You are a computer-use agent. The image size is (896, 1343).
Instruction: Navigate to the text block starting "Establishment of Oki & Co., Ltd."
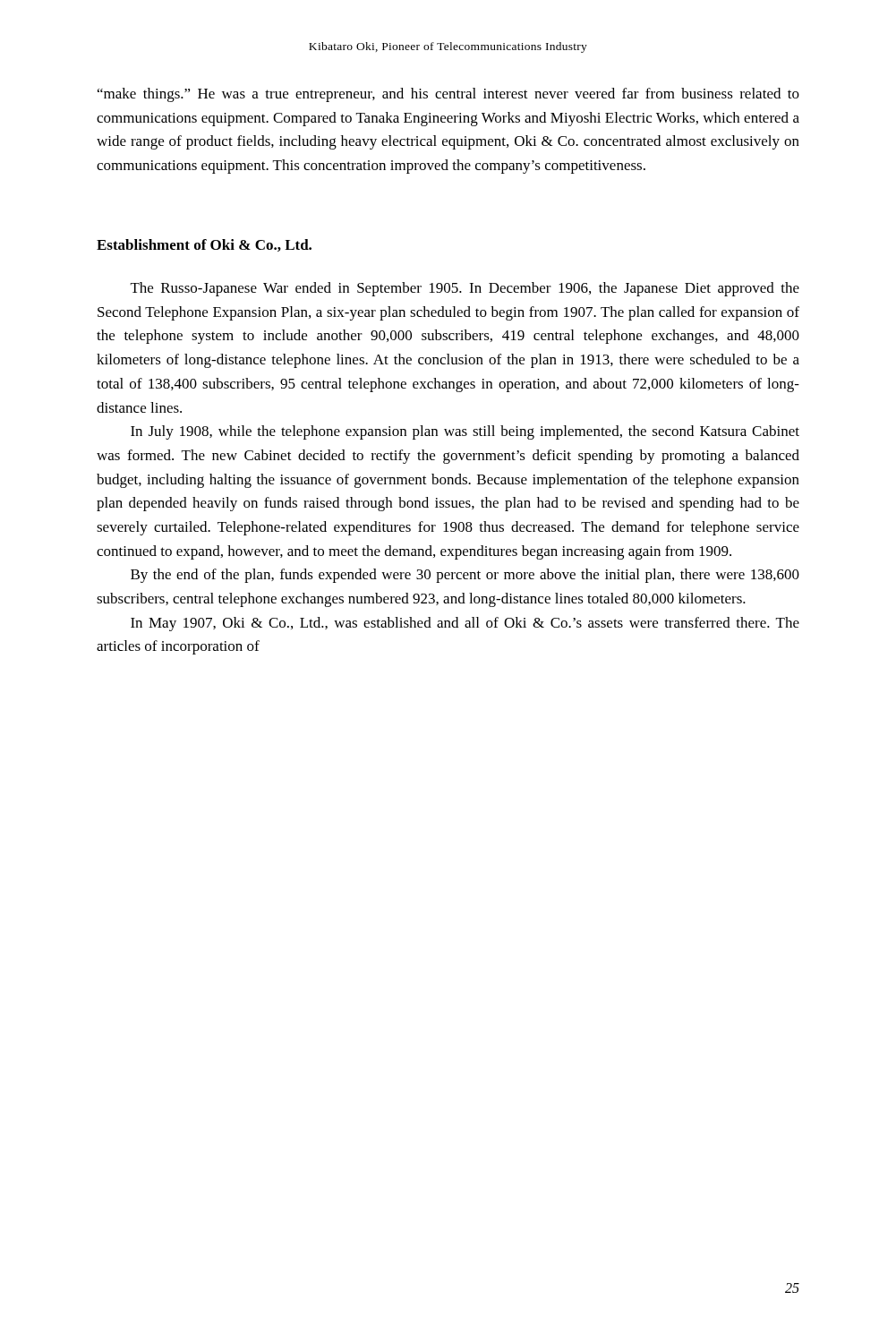click(x=204, y=245)
